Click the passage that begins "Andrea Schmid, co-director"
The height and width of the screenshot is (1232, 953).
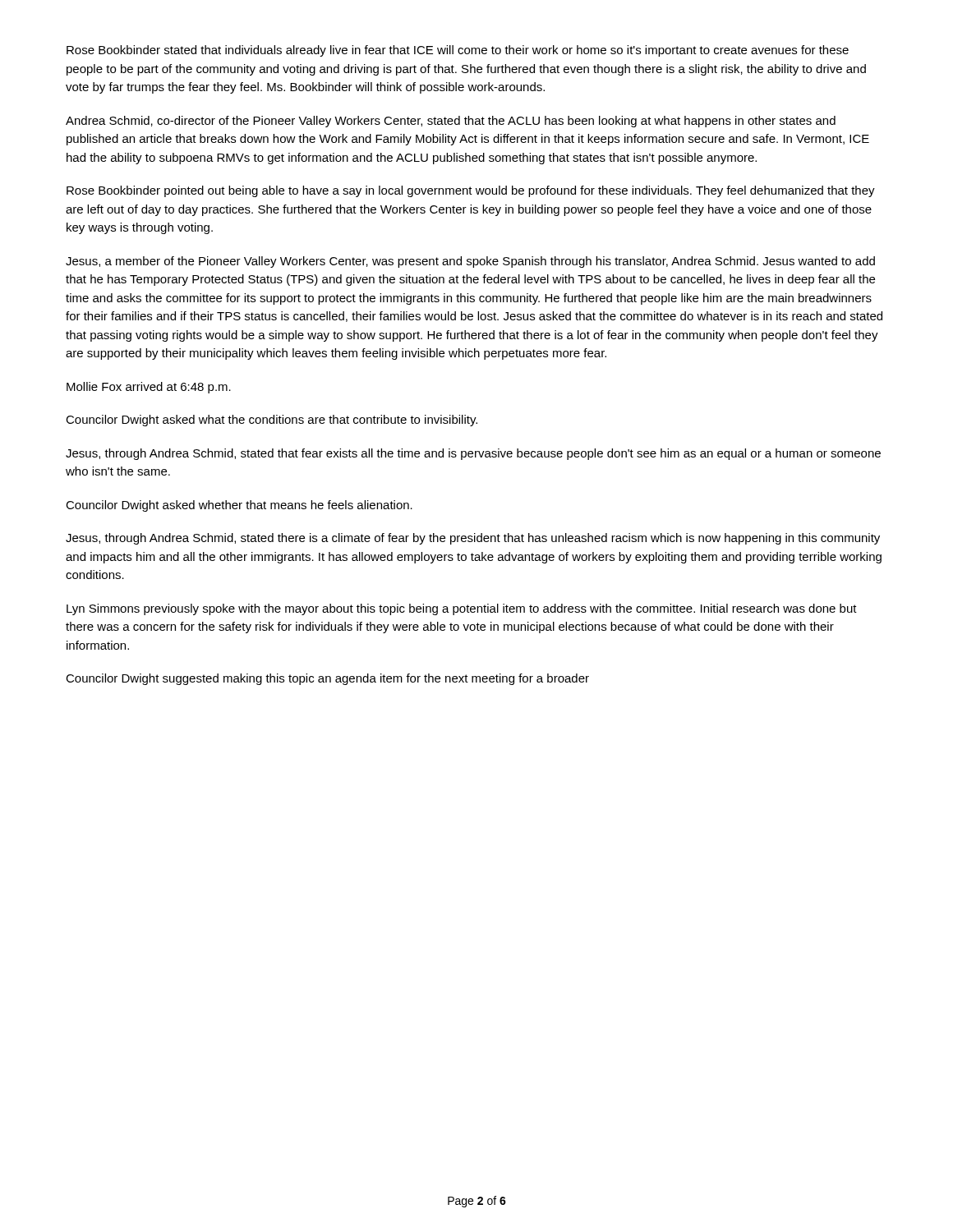[x=468, y=138]
